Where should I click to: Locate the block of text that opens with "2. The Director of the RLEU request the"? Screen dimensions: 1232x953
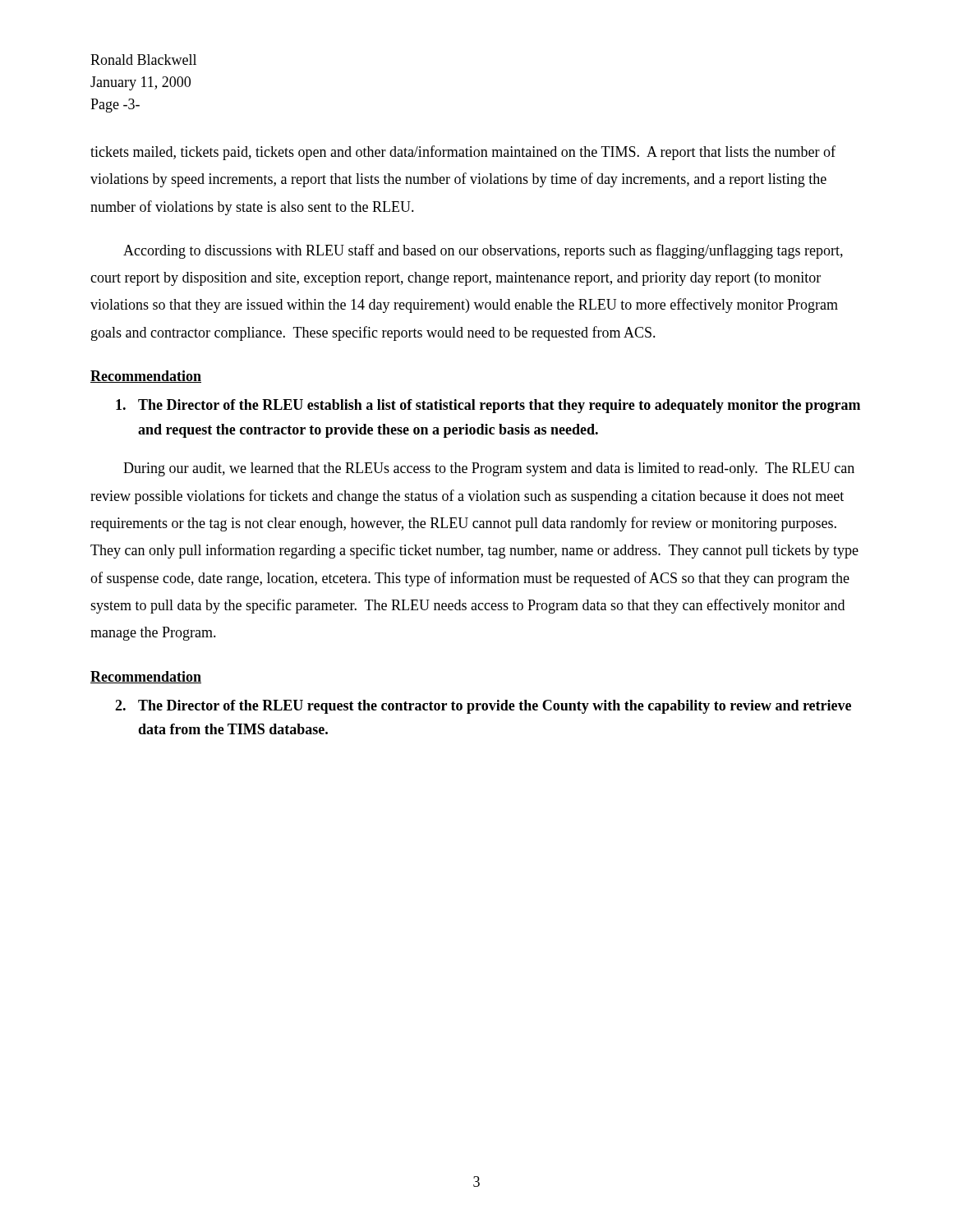[489, 718]
